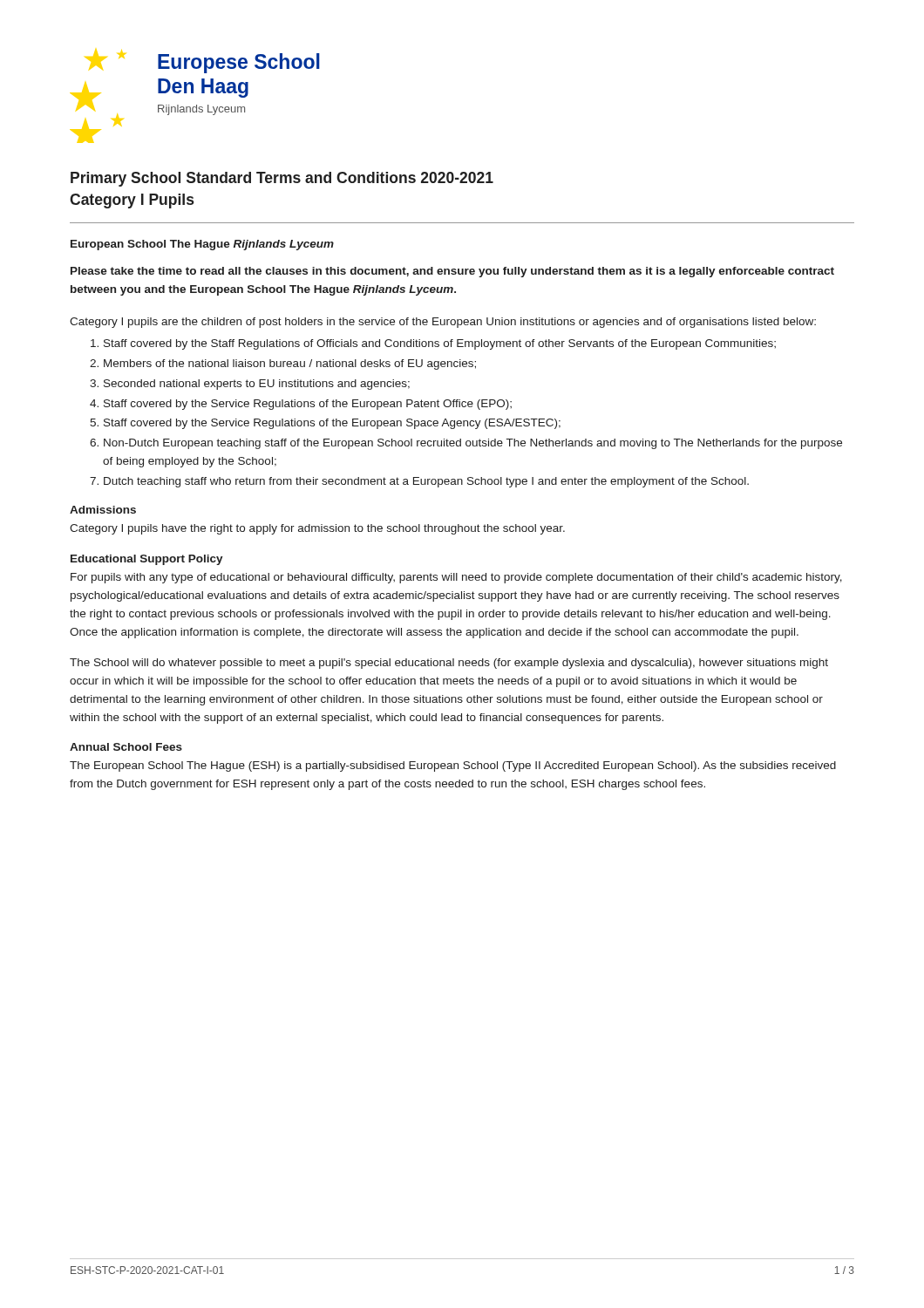Image resolution: width=924 pixels, height=1308 pixels.
Task: Select the element starting "Educational Support Policy"
Action: point(146,559)
